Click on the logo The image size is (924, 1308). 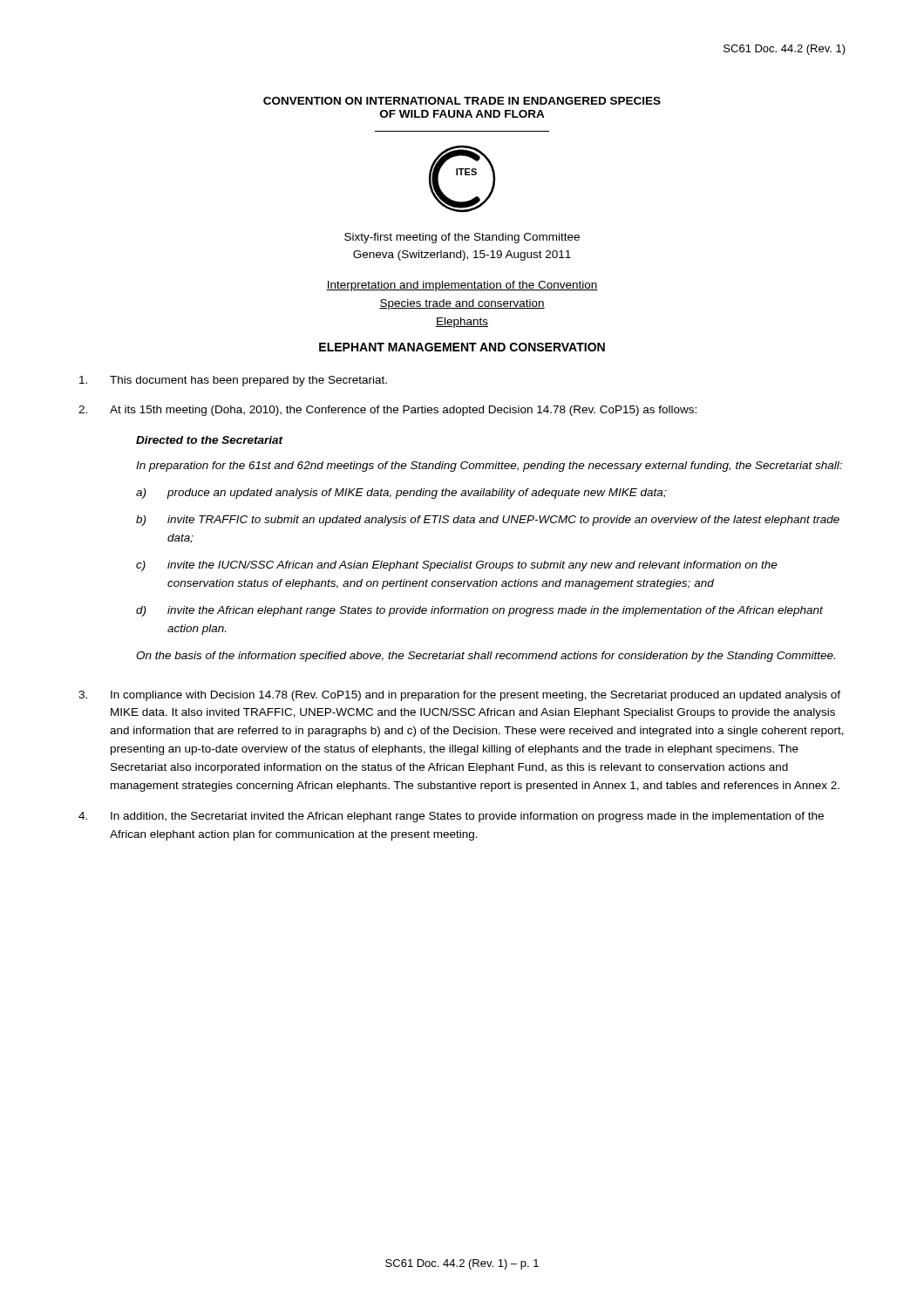click(462, 180)
